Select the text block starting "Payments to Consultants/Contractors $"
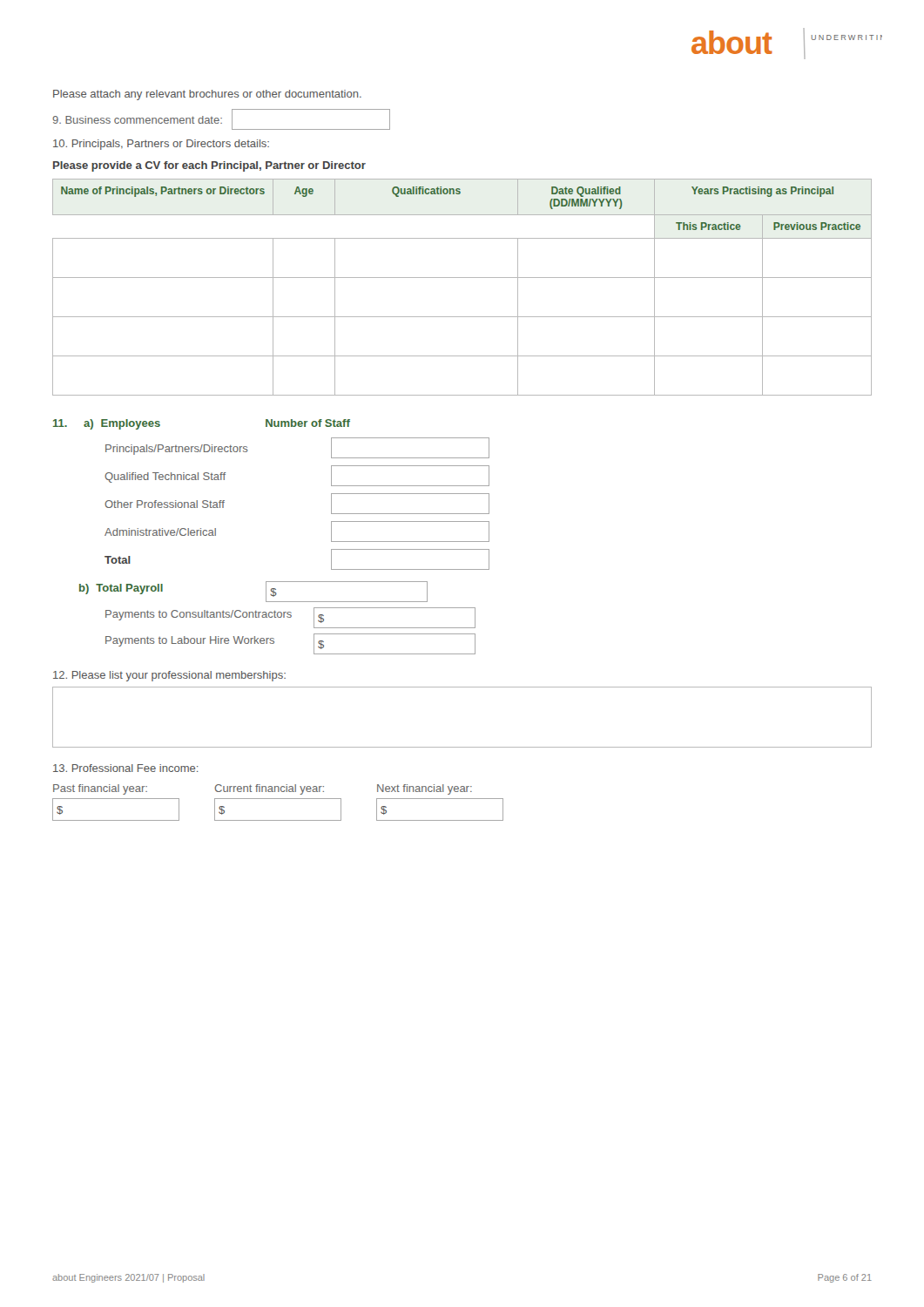The width and height of the screenshot is (924, 1307). 290,618
